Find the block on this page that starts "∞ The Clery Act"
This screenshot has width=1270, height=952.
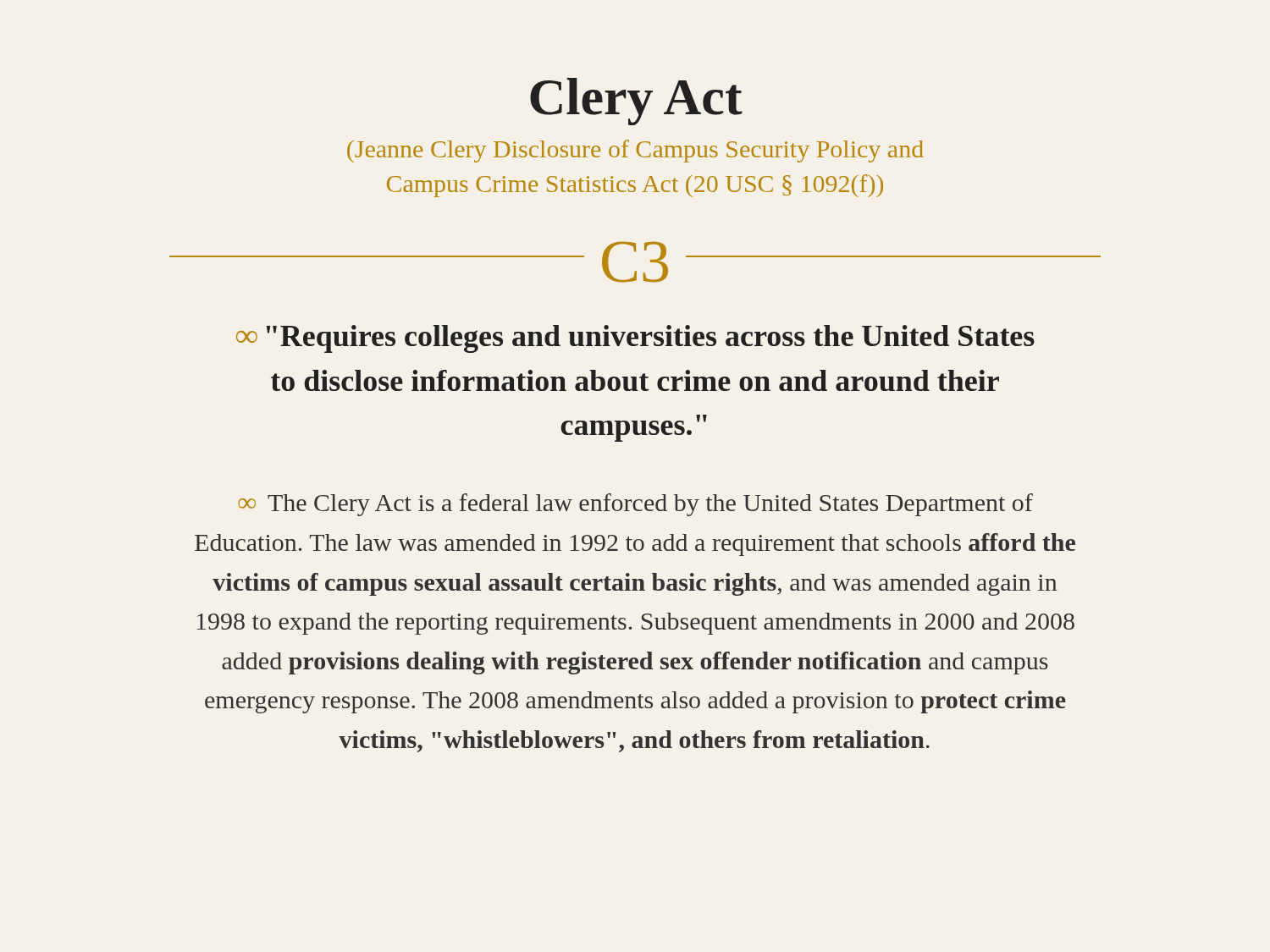pyautogui.click(x=635, y=620)
